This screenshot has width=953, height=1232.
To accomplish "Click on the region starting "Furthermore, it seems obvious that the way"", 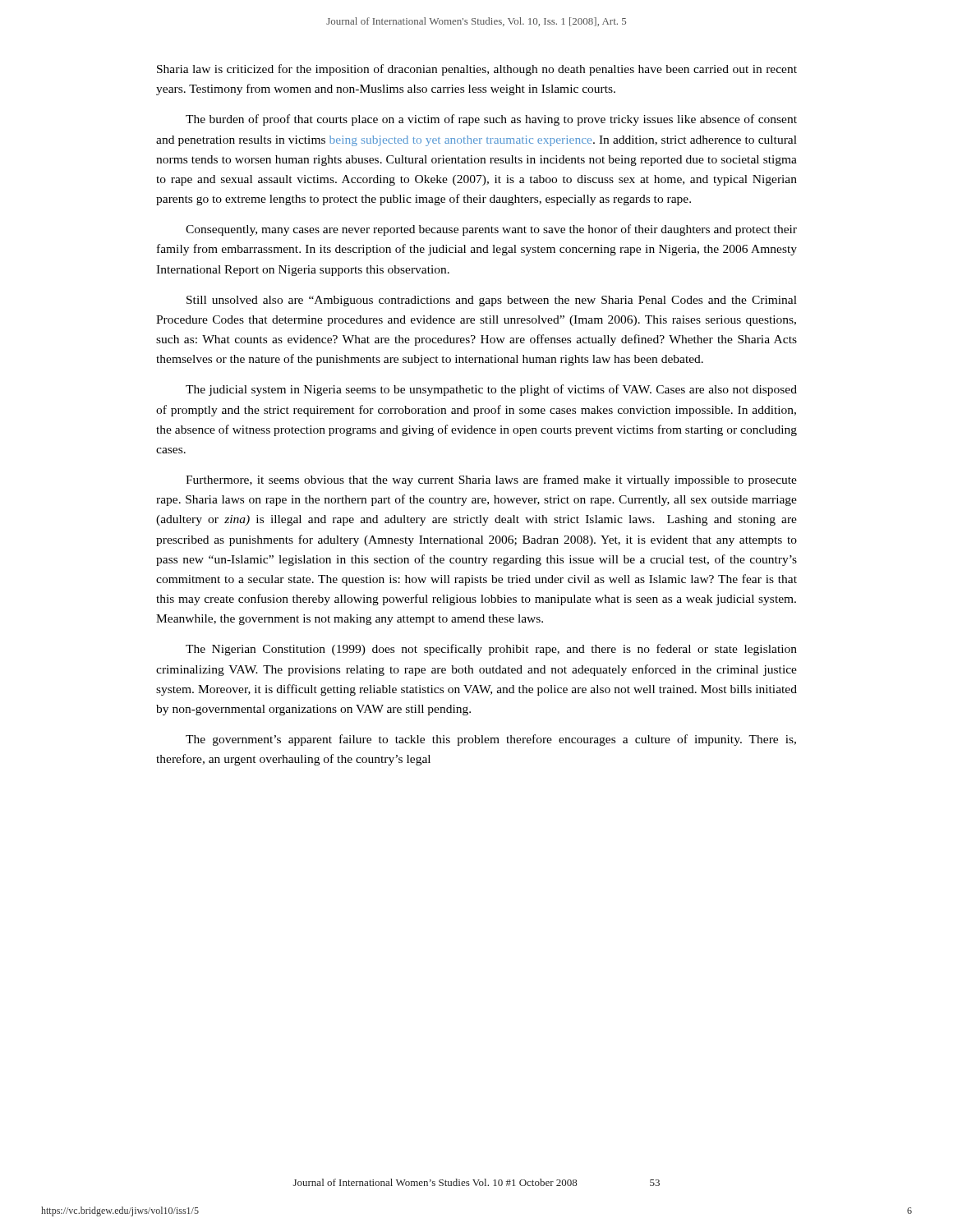I will [x=476, y=549].
